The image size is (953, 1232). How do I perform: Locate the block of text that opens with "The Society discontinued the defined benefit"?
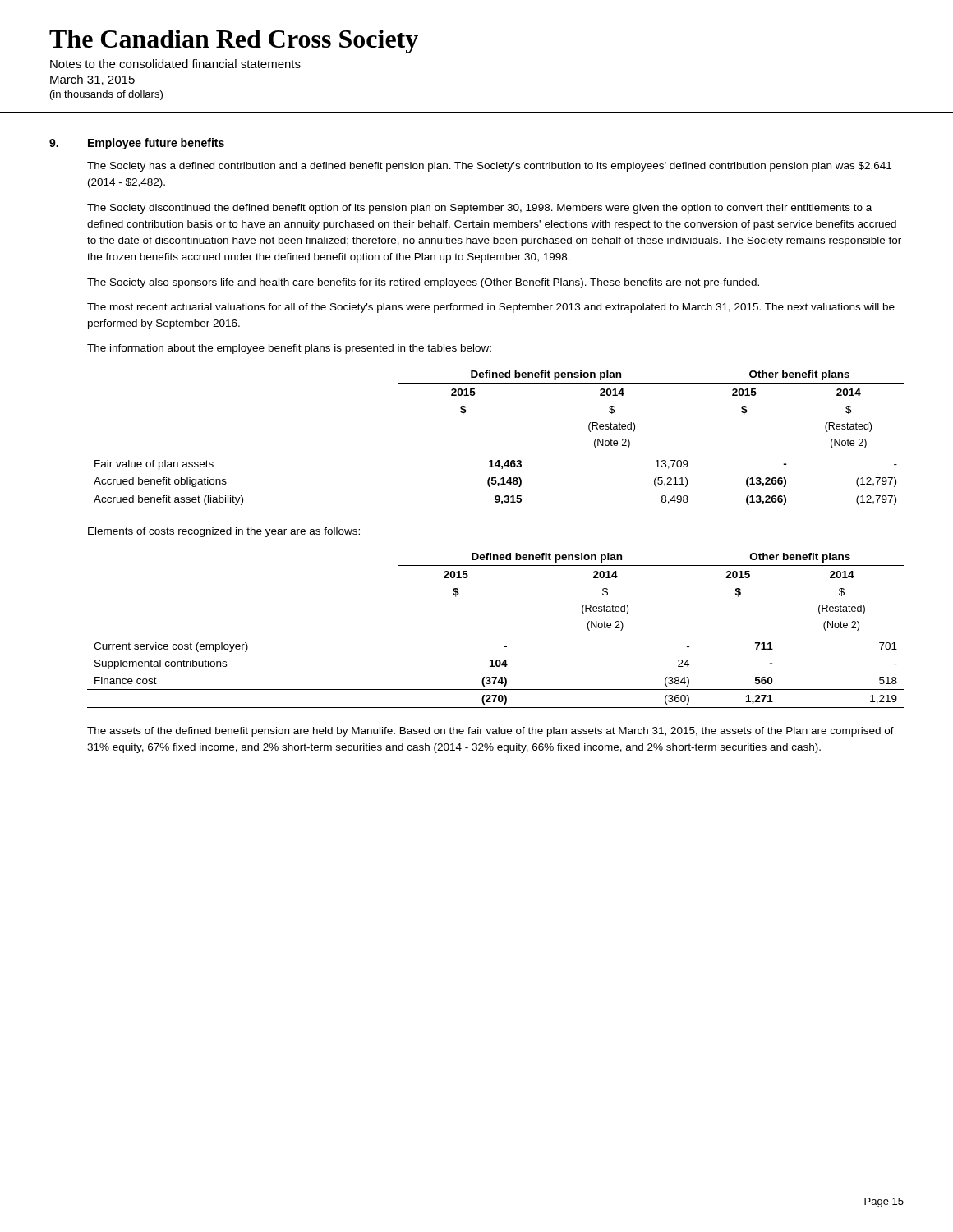(494, 232)
